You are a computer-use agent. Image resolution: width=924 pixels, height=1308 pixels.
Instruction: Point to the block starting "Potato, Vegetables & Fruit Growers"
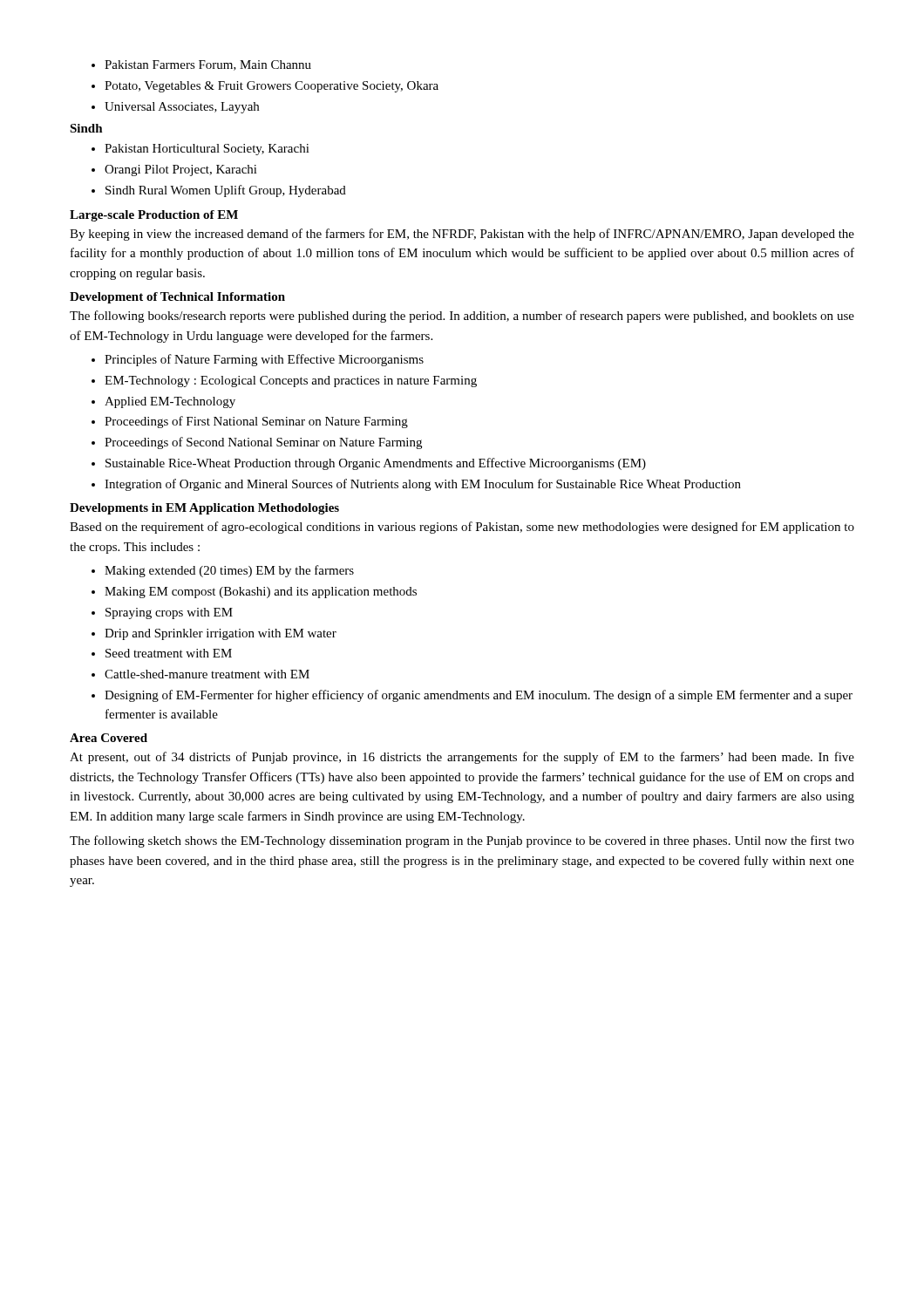(x=272, y=87)
